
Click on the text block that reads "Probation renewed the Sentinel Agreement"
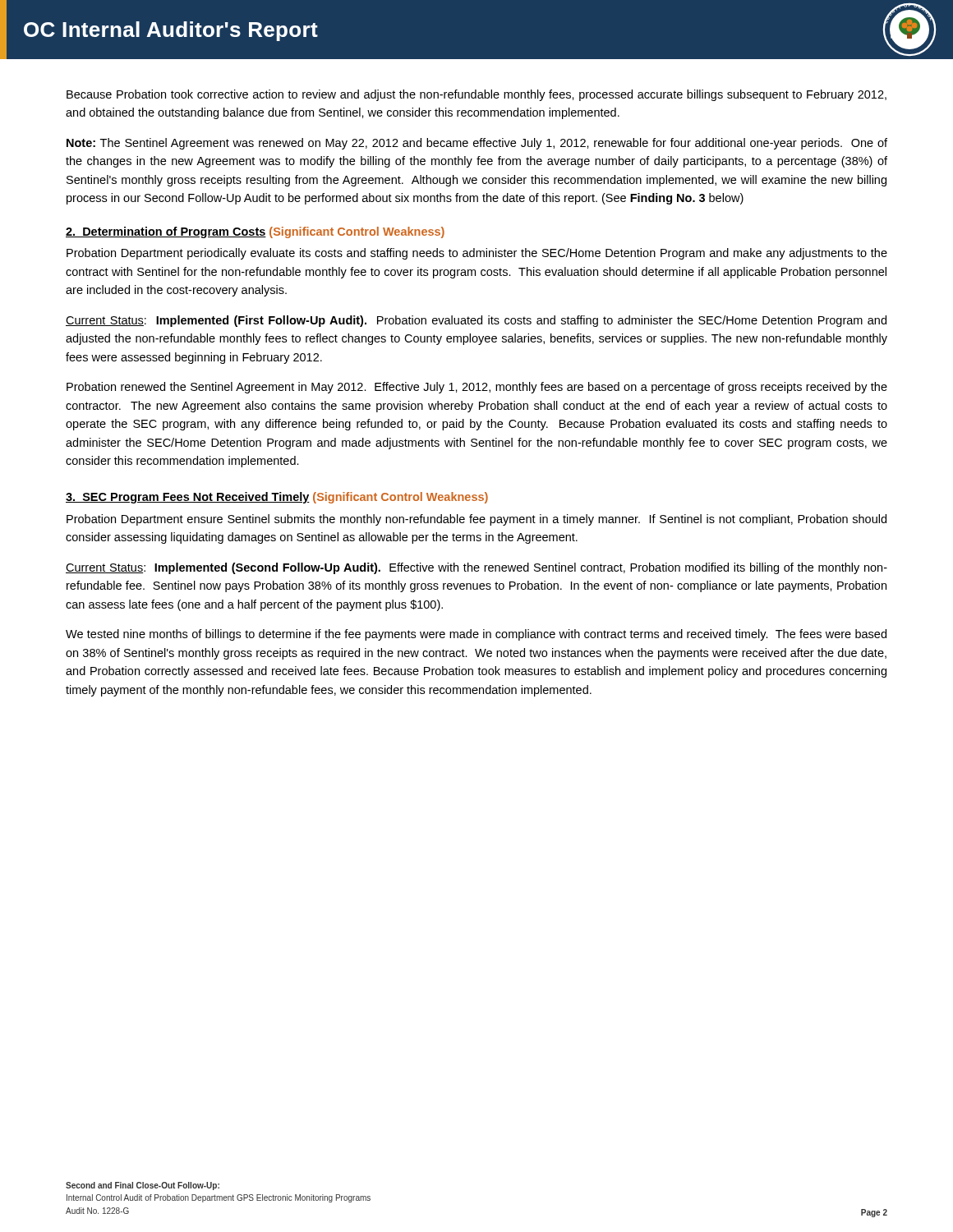(x=476, y=424)
